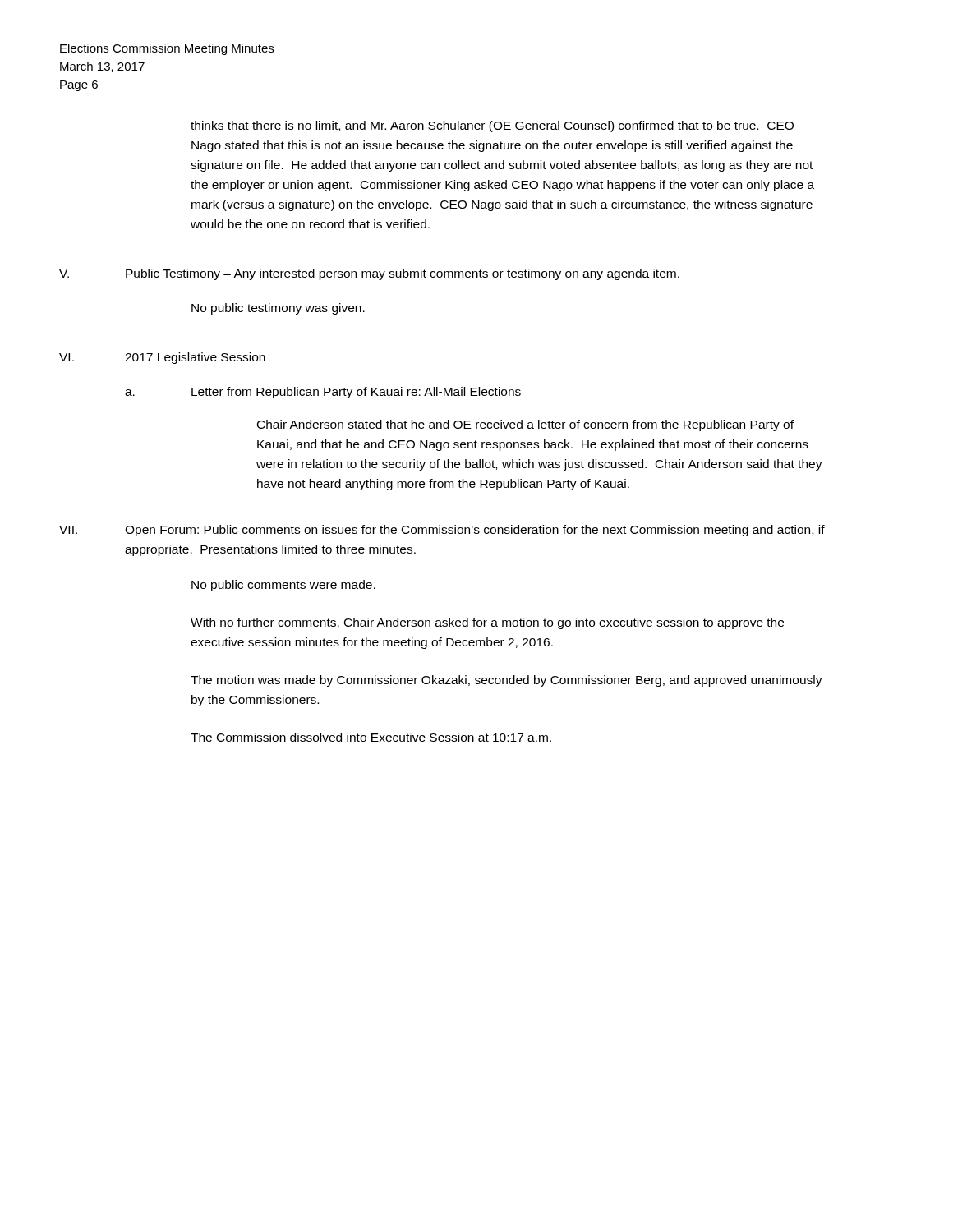Click on the text starting "With no further comments, Chair Anderson asked for"
Image resolution: width=953 pixels, height=1232 pixels.
[x=488, y=632]
